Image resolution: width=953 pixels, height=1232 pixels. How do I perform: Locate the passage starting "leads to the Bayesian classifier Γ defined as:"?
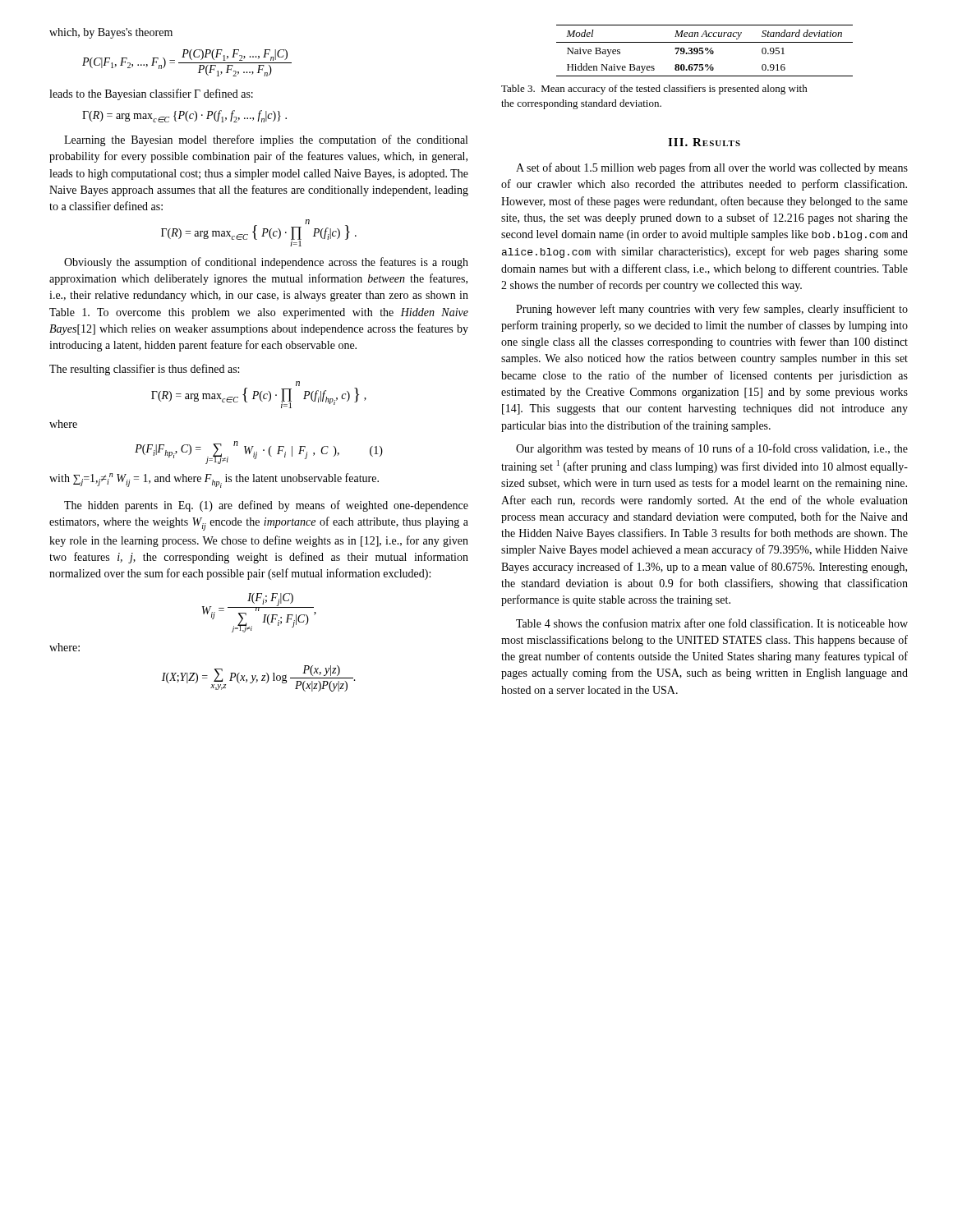click(x=259, y=94)
